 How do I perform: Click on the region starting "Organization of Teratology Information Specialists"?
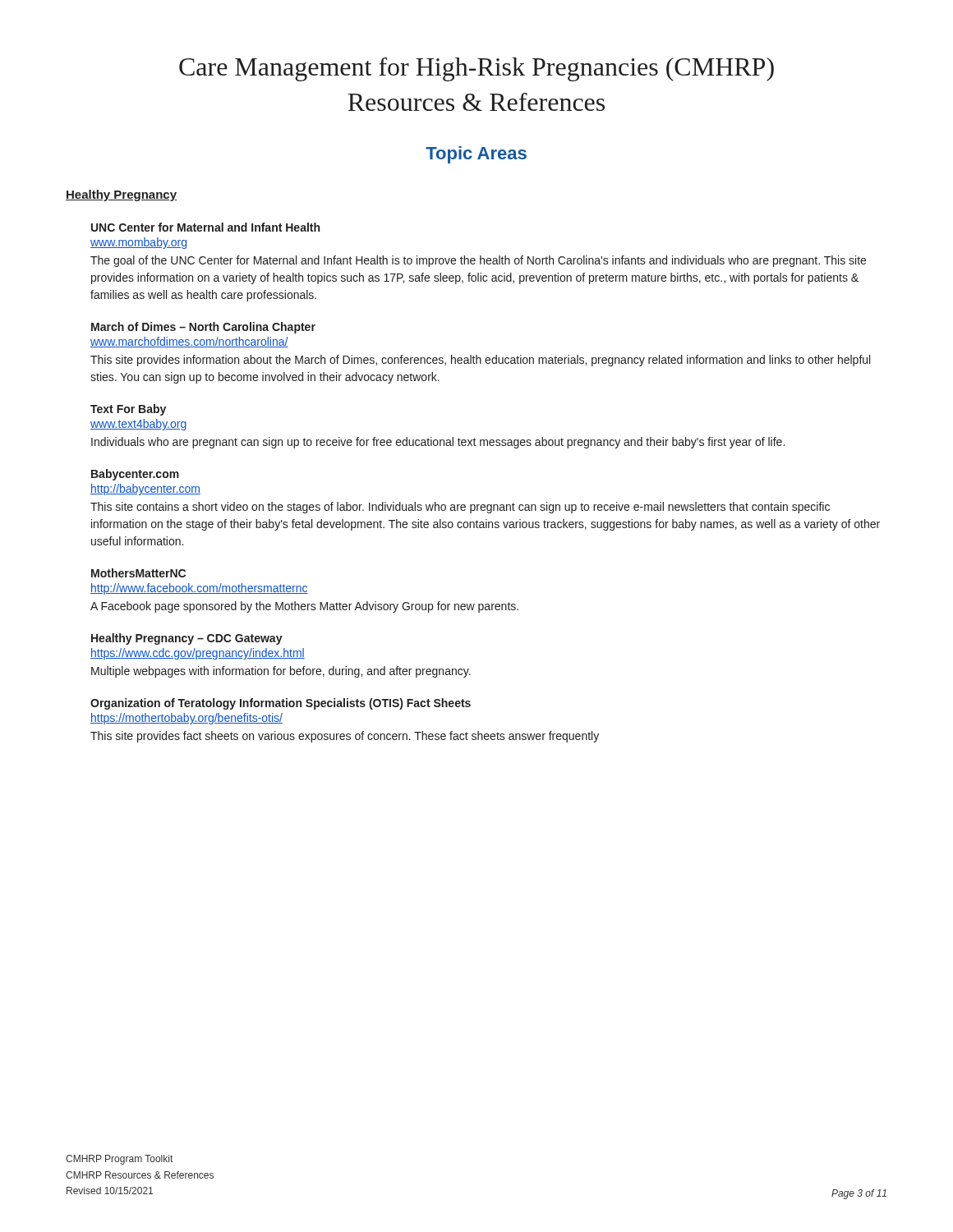[281, 703]
